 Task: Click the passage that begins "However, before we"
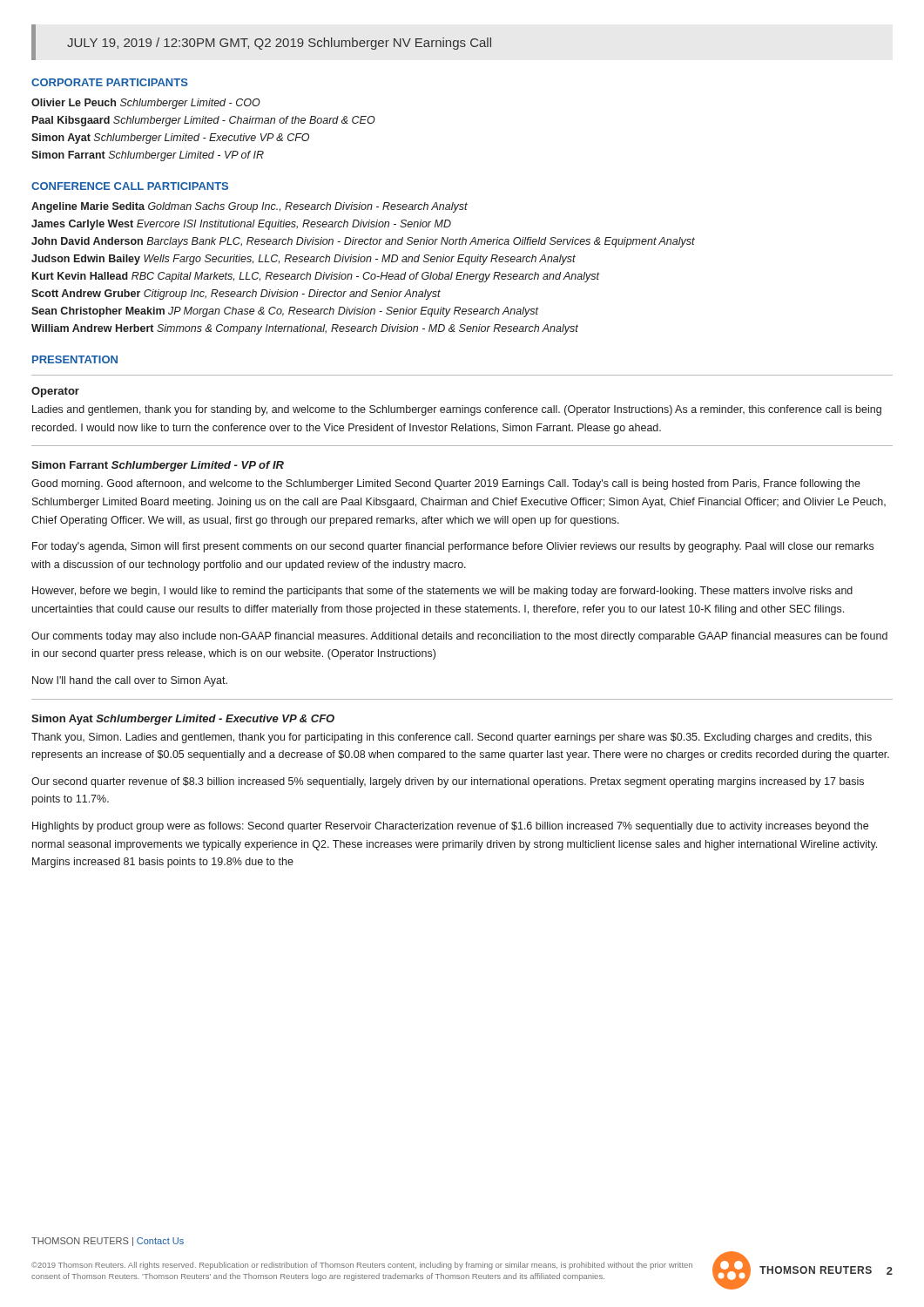click(442, 600)
